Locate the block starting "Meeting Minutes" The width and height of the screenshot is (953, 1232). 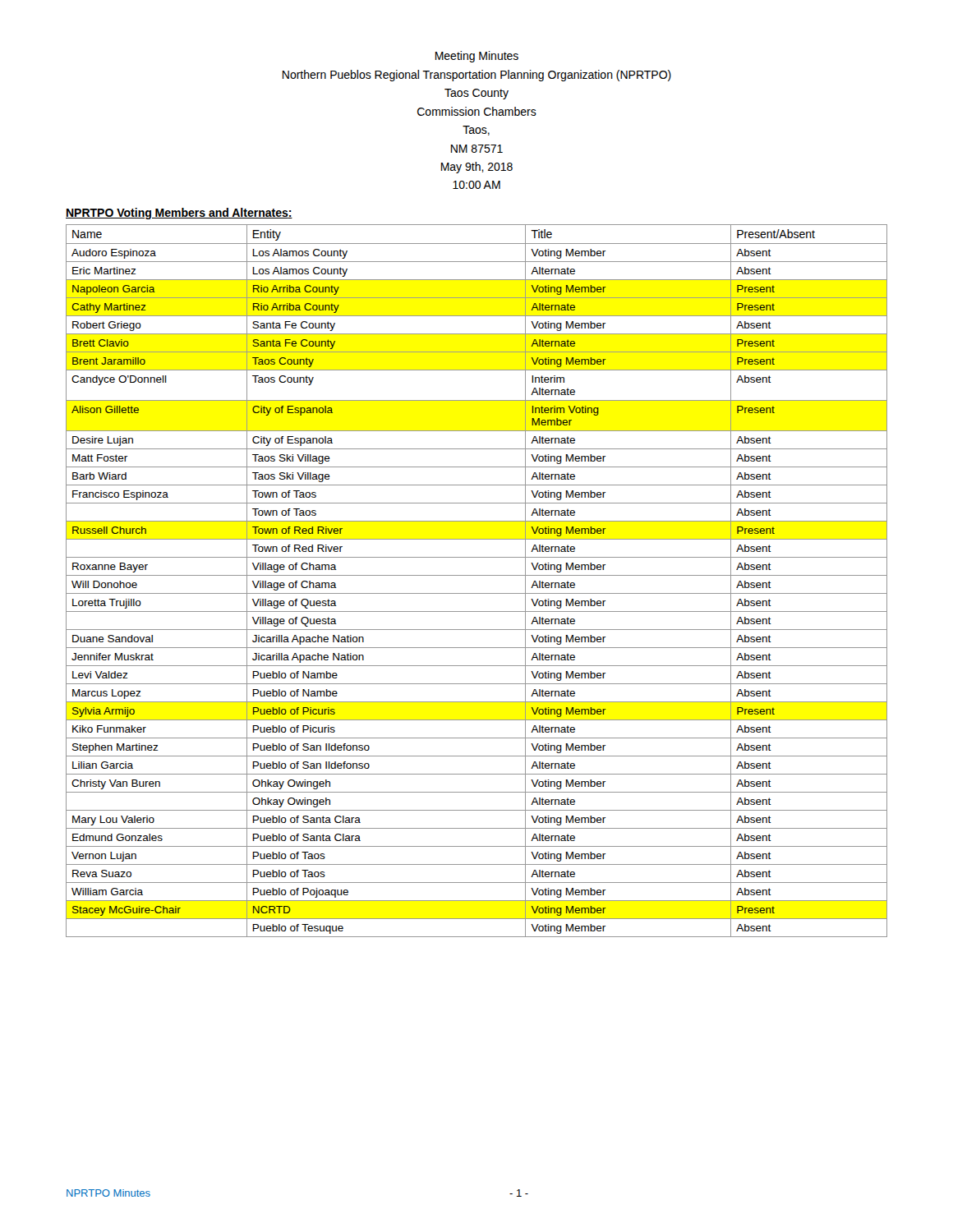[476, 56]
